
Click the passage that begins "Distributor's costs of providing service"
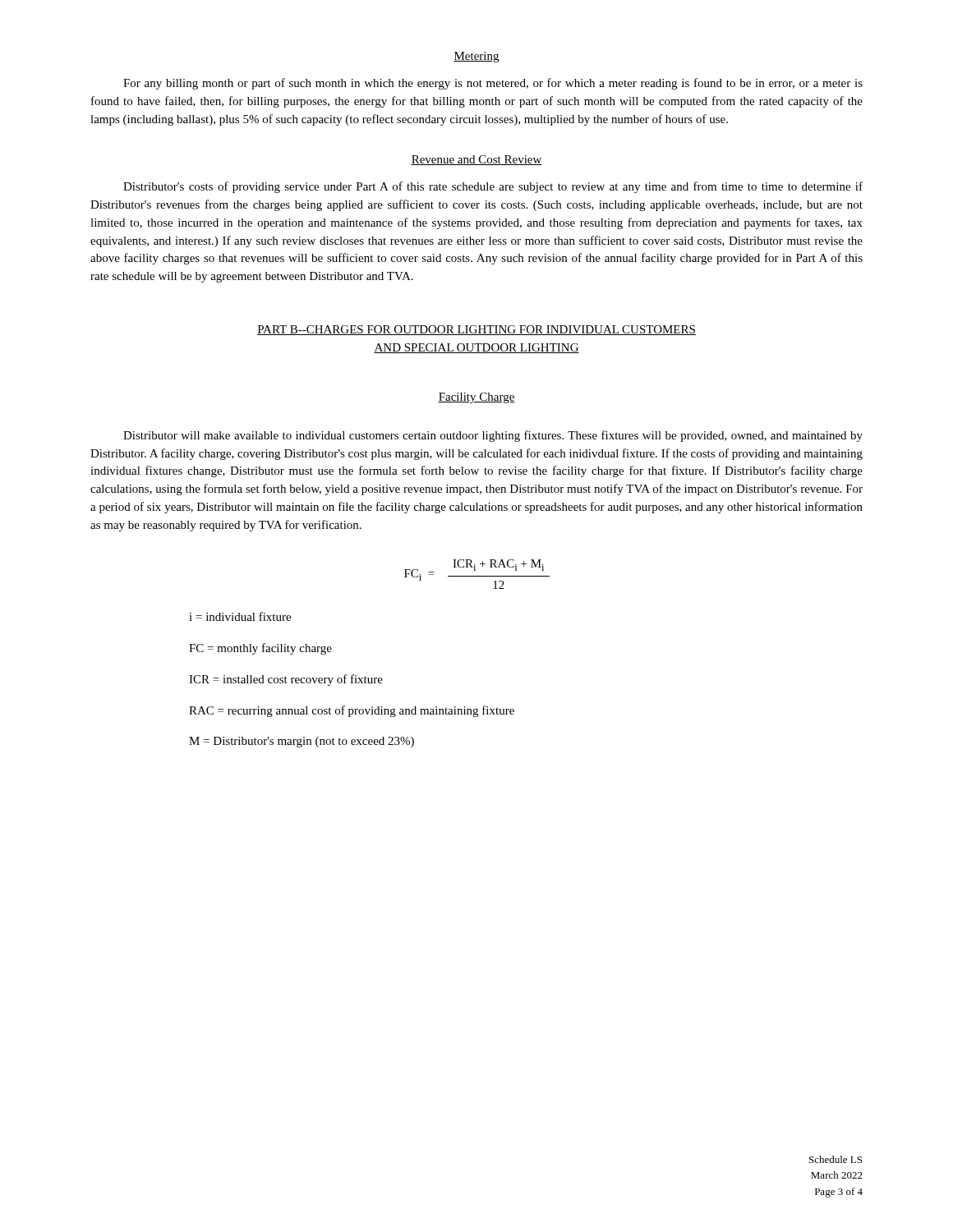[x=476, y=231]
